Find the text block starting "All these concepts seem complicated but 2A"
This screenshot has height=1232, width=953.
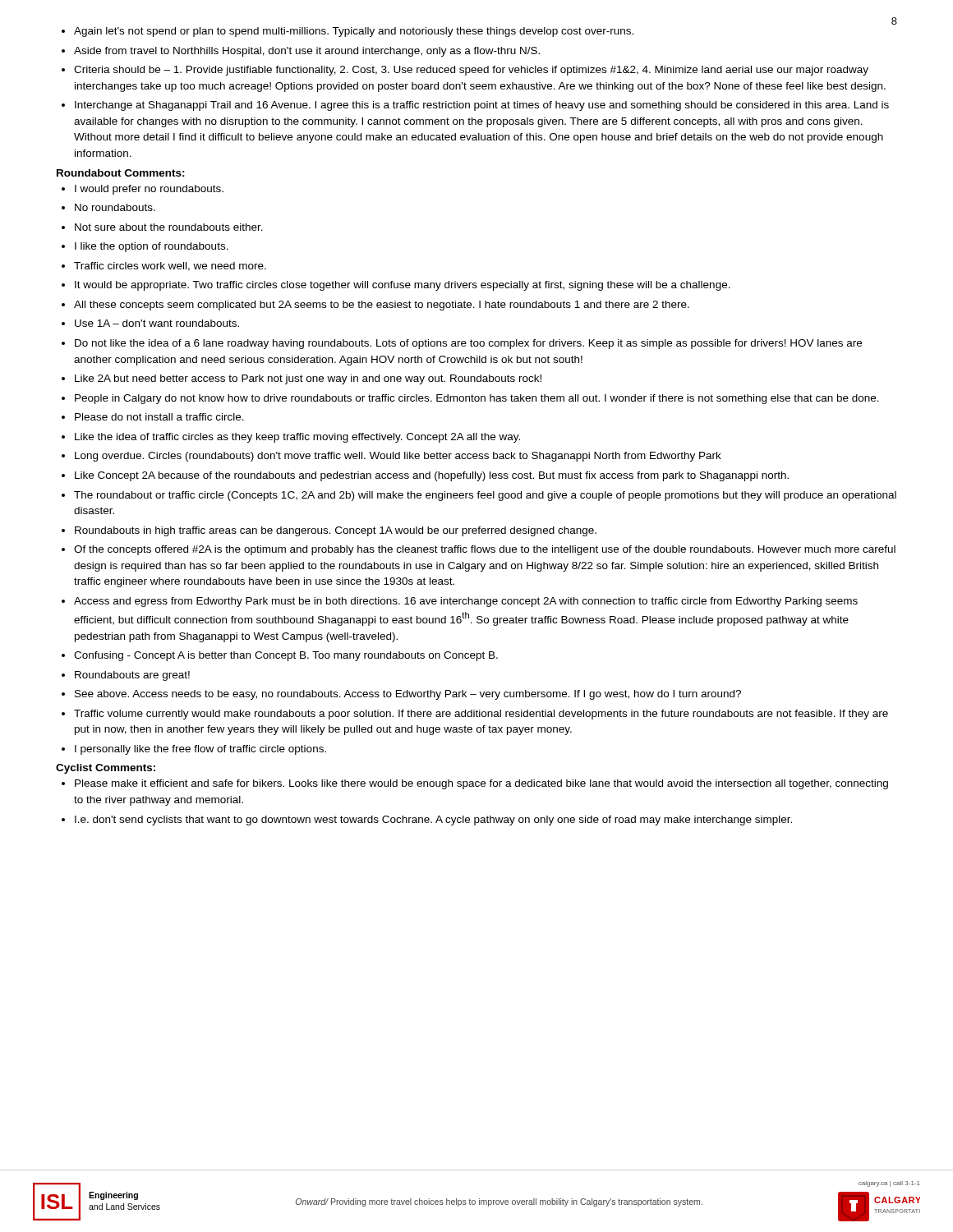pos(486,304)
